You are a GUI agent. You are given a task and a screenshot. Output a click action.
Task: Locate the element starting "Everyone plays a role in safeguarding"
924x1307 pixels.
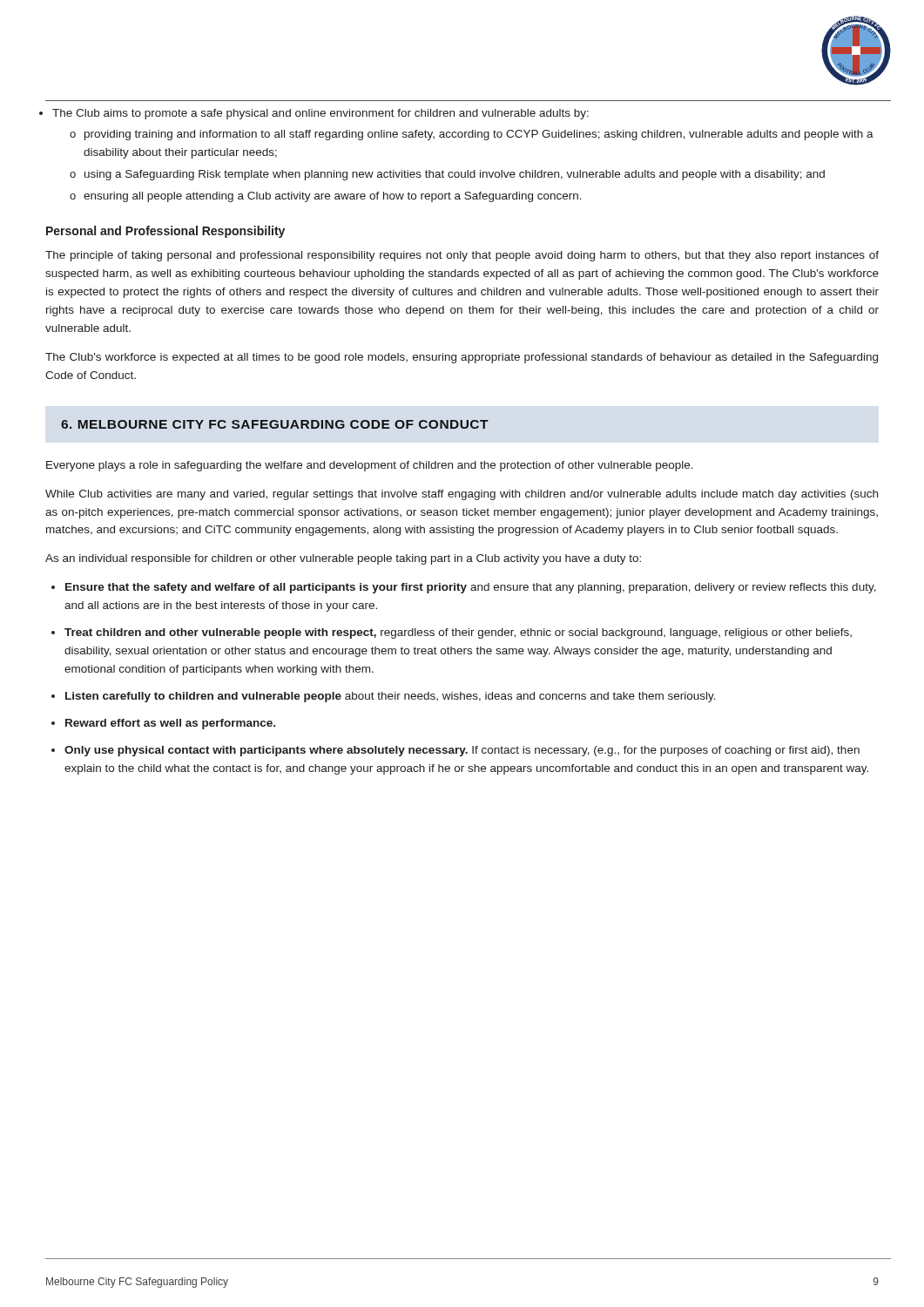(x=369, y=465)
